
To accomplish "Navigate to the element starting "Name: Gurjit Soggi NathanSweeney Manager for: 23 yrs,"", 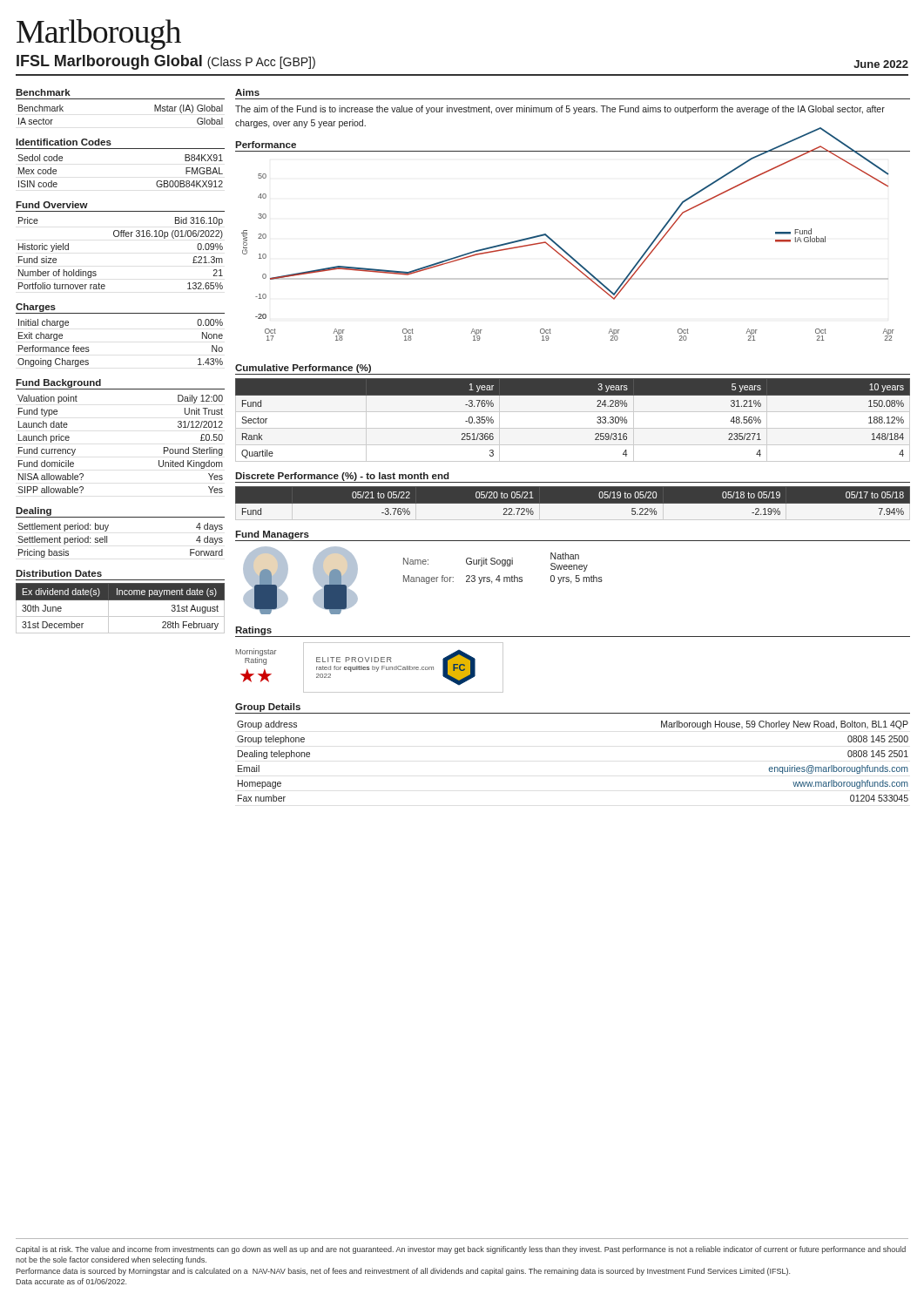I will click(x=502, y=567).
